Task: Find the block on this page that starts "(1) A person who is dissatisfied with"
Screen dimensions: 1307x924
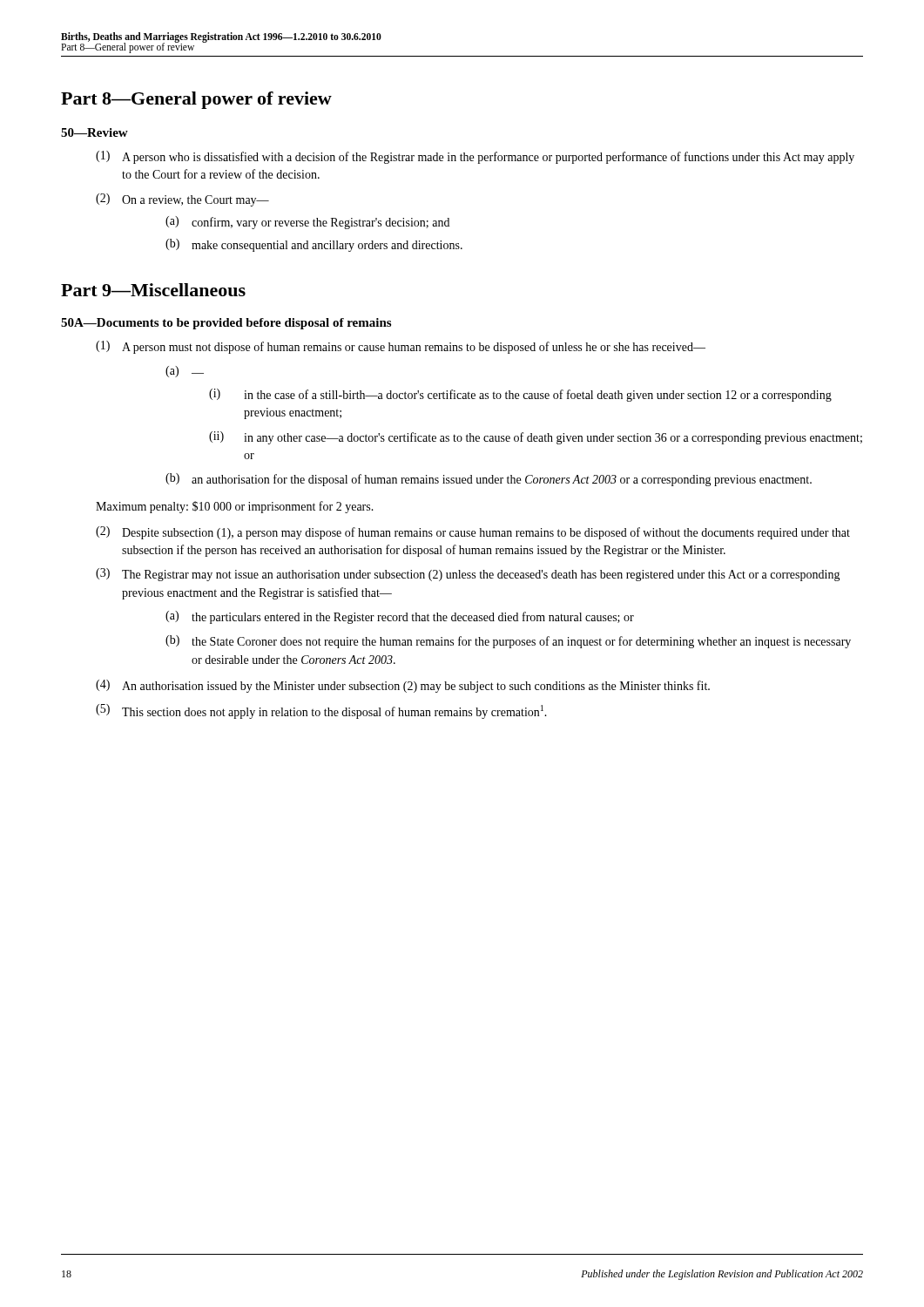Action: 479,167
